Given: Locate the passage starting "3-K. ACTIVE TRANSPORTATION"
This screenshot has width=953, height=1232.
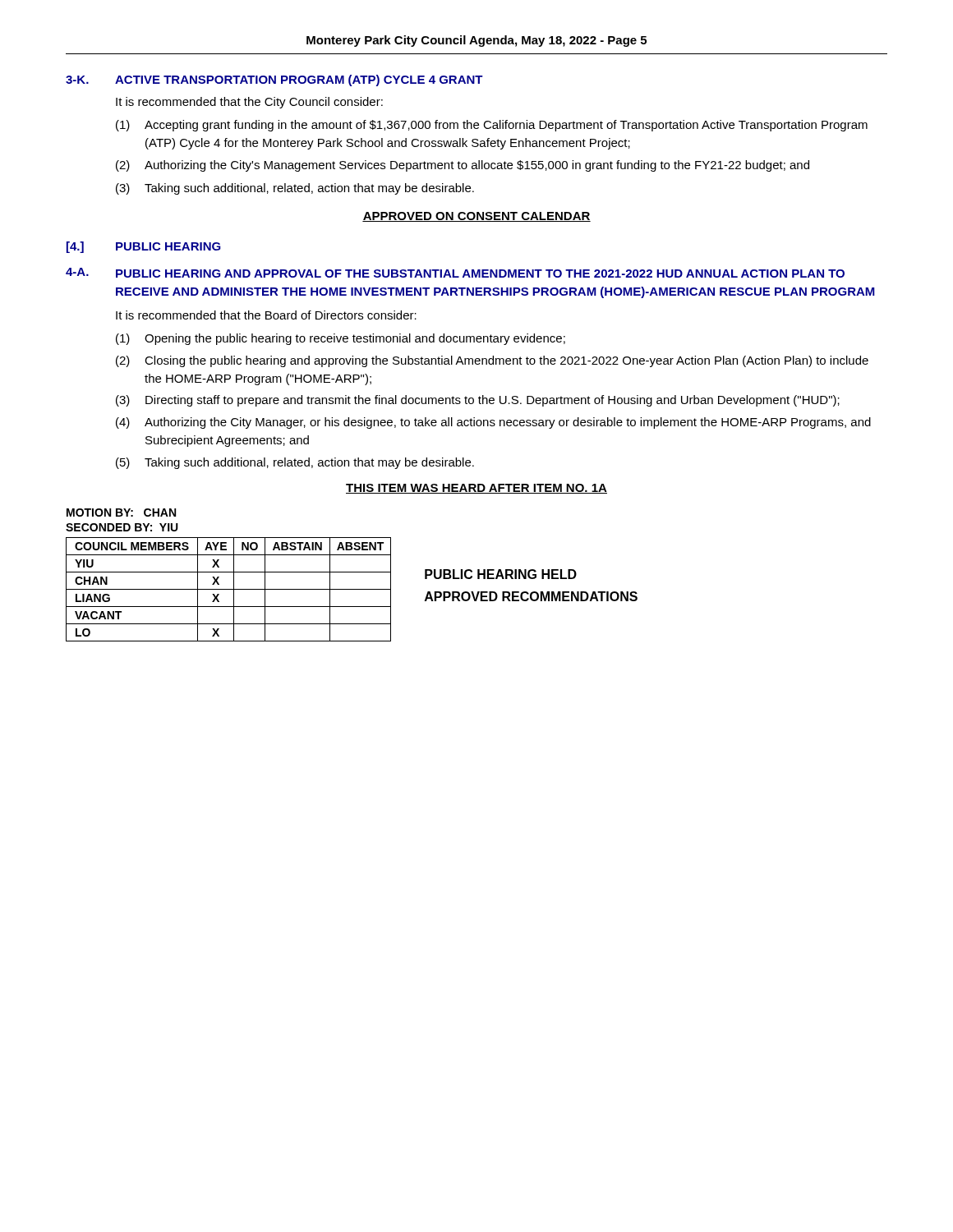Looking at the screenshot, I should click(x=274, y=79).
